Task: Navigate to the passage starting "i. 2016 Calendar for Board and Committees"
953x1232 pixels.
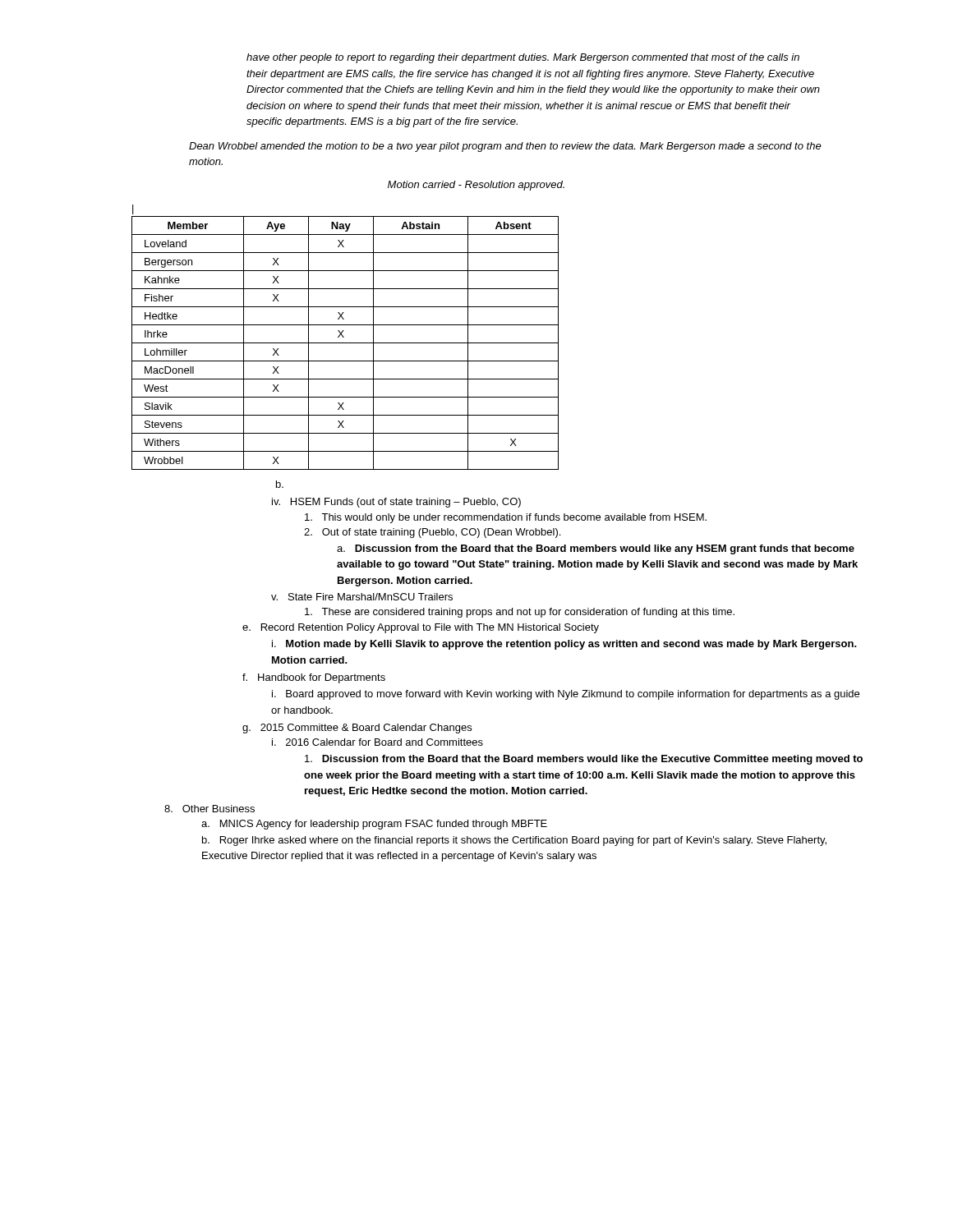Action: pyautogui.click(x=377, y=742)
